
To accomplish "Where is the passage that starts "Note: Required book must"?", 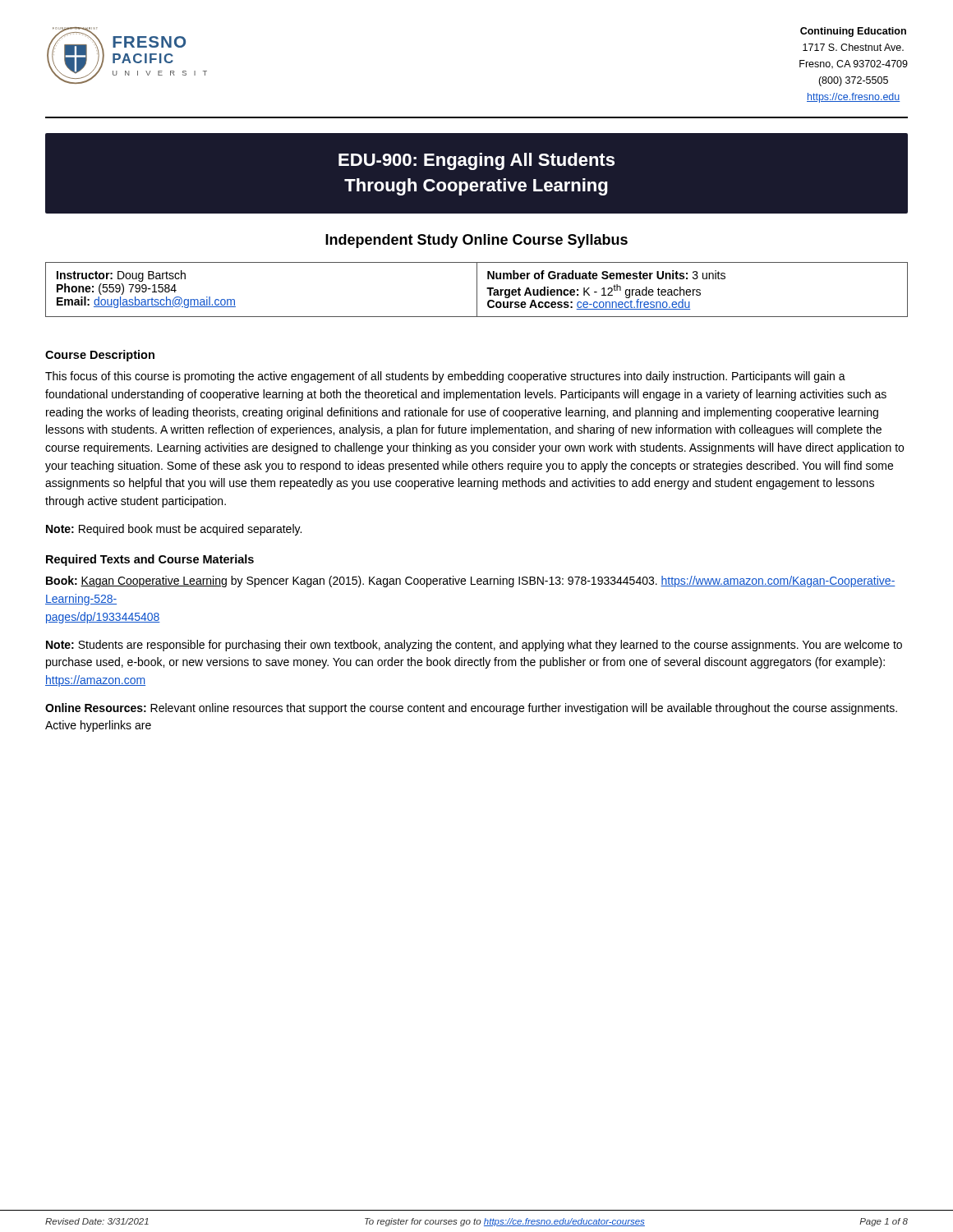I will point(174,529).
